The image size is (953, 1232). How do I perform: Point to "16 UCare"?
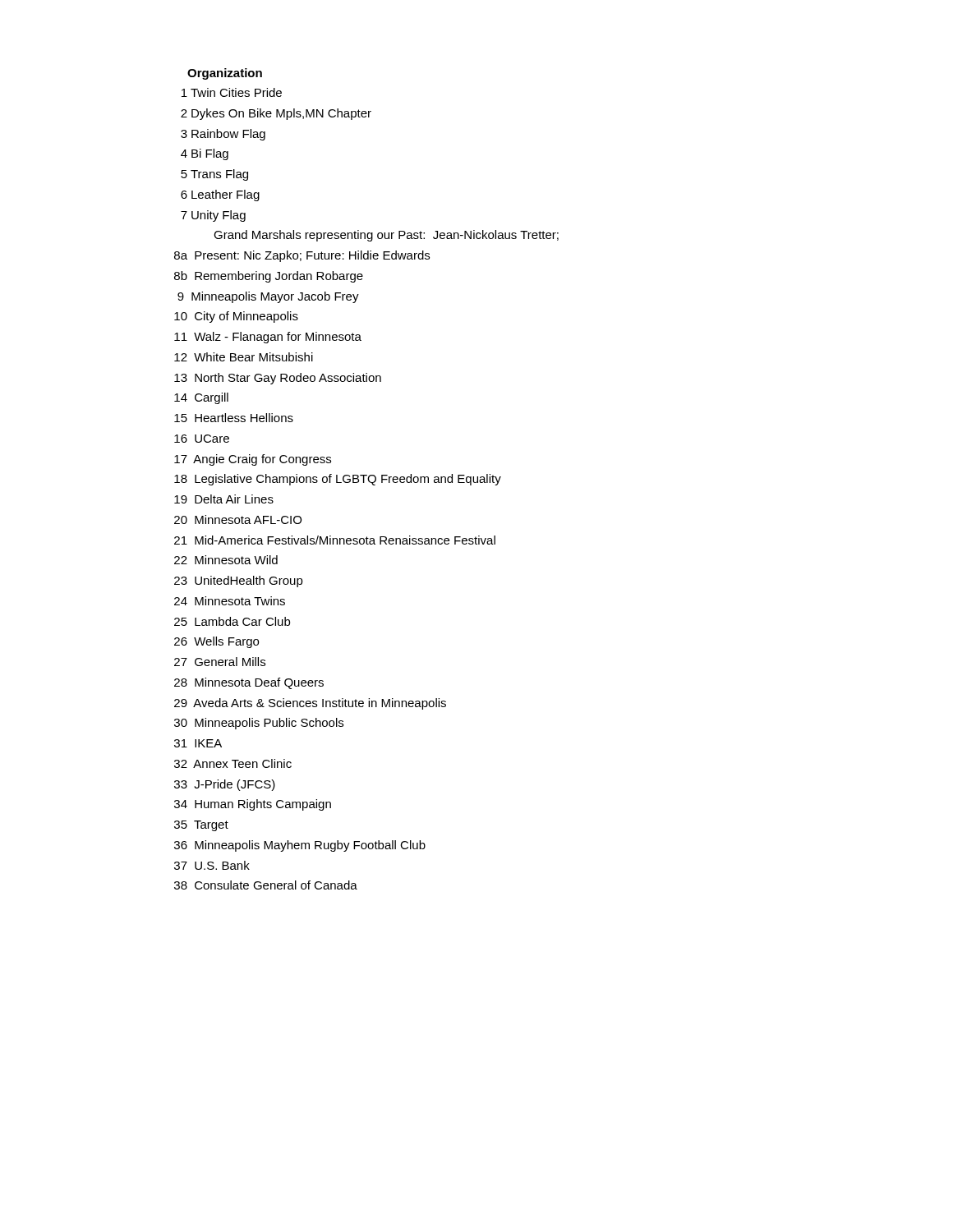pyautogui.click(x=197, y=439)
